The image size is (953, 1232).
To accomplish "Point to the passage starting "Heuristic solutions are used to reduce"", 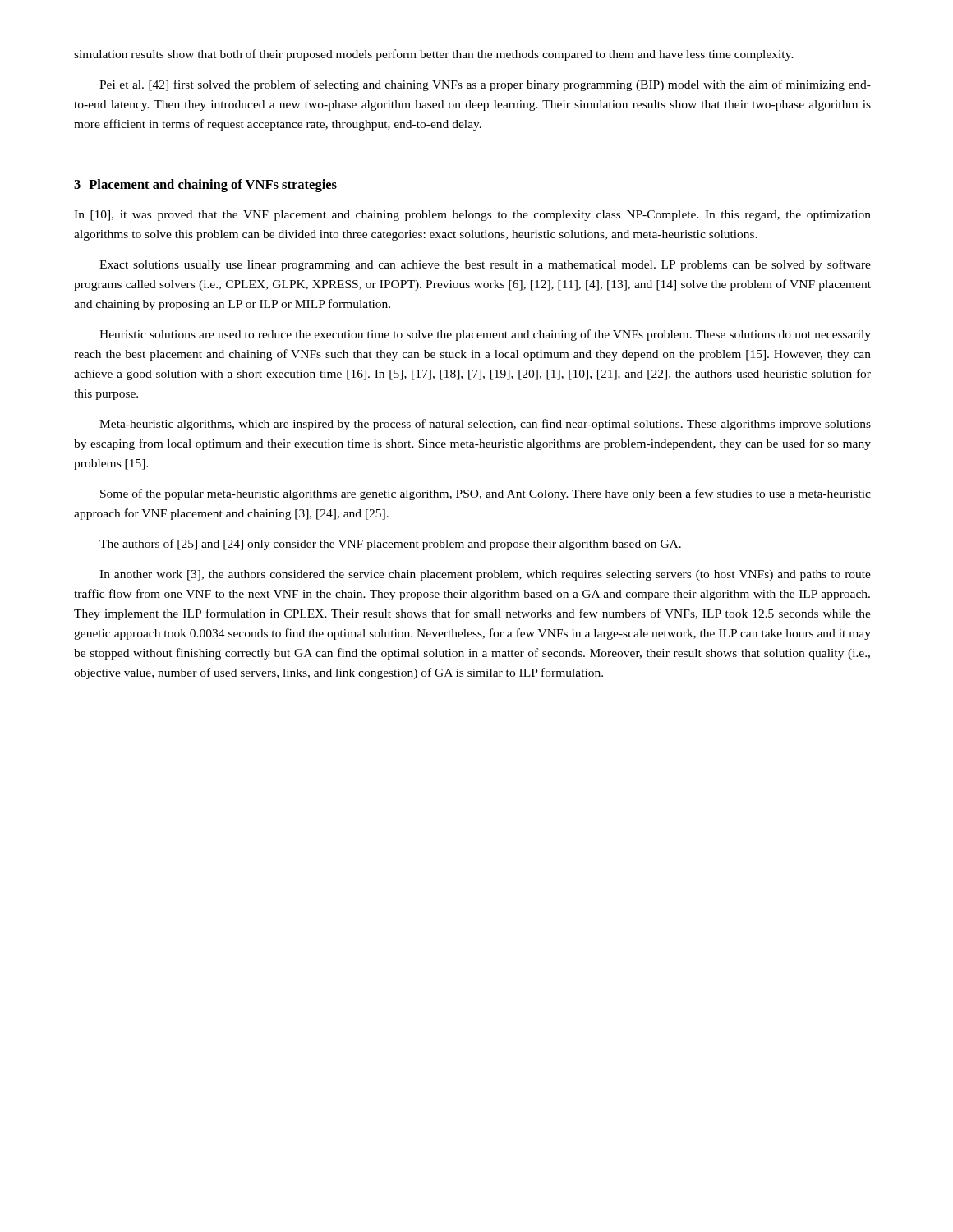I will pos(472,364).
